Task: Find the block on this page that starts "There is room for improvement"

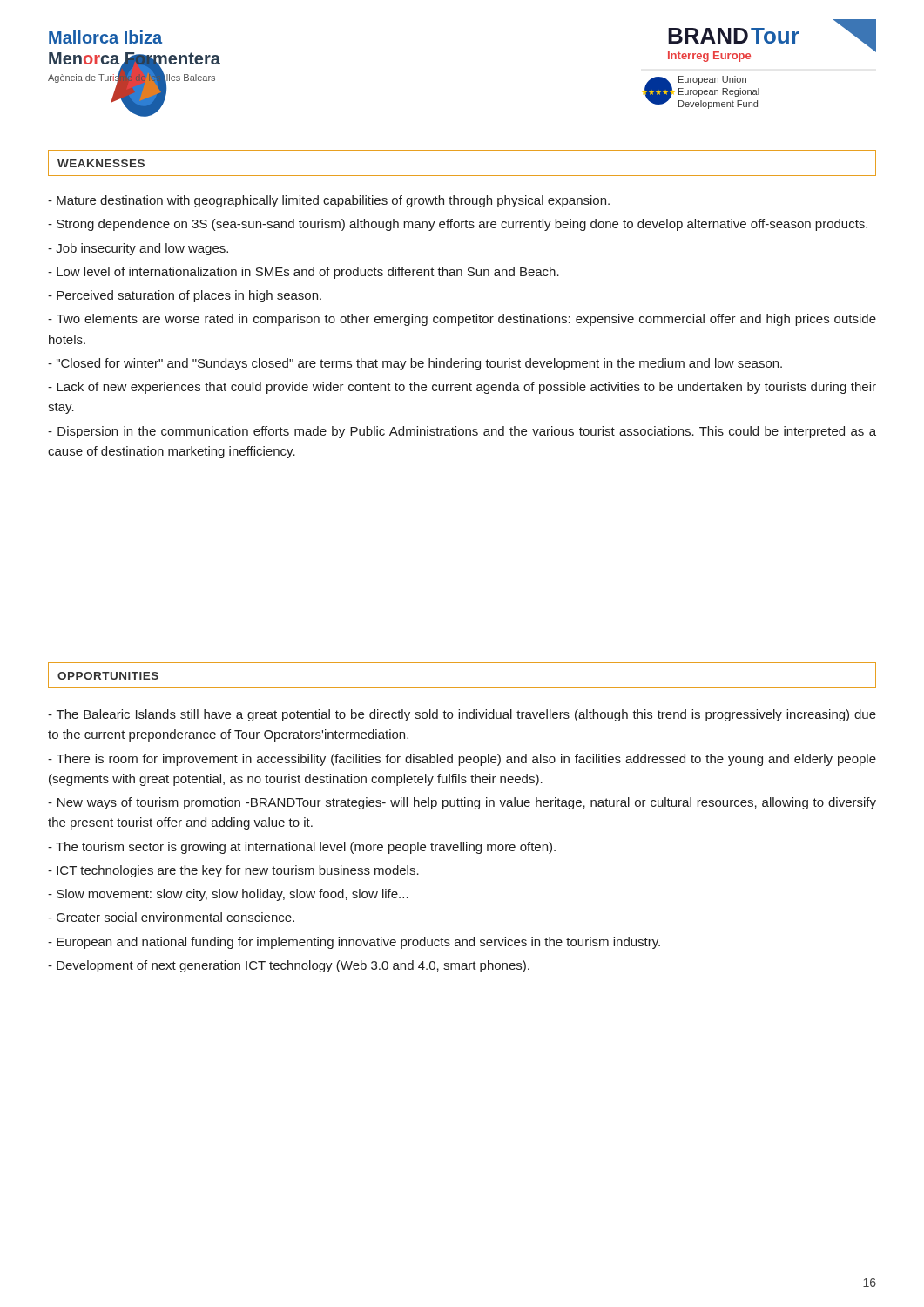Action: click(462, 768)
